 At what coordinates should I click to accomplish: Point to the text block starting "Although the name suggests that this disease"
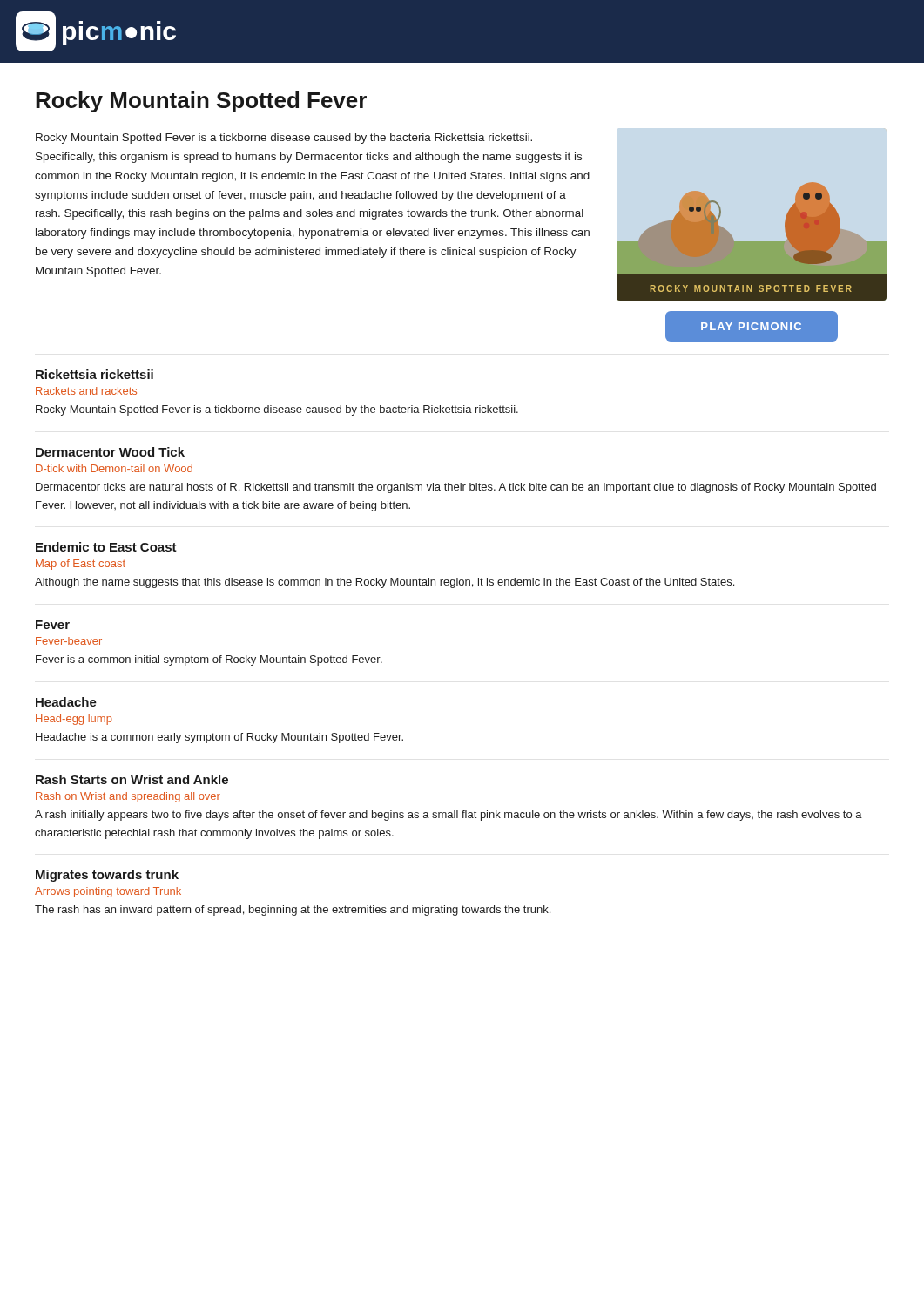click(385, 582)
